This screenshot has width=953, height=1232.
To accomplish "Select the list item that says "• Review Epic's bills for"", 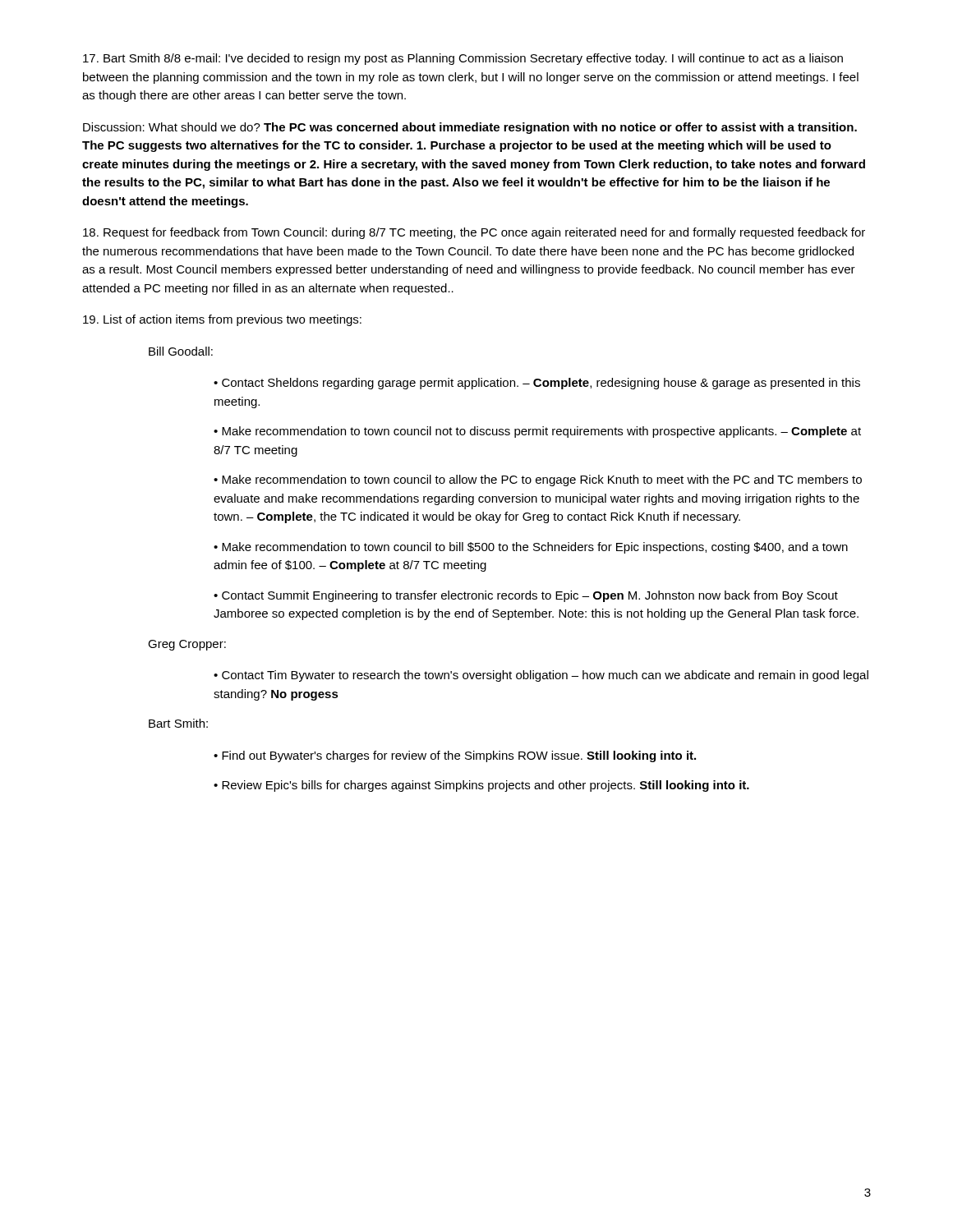I will [x=482, y=785].
